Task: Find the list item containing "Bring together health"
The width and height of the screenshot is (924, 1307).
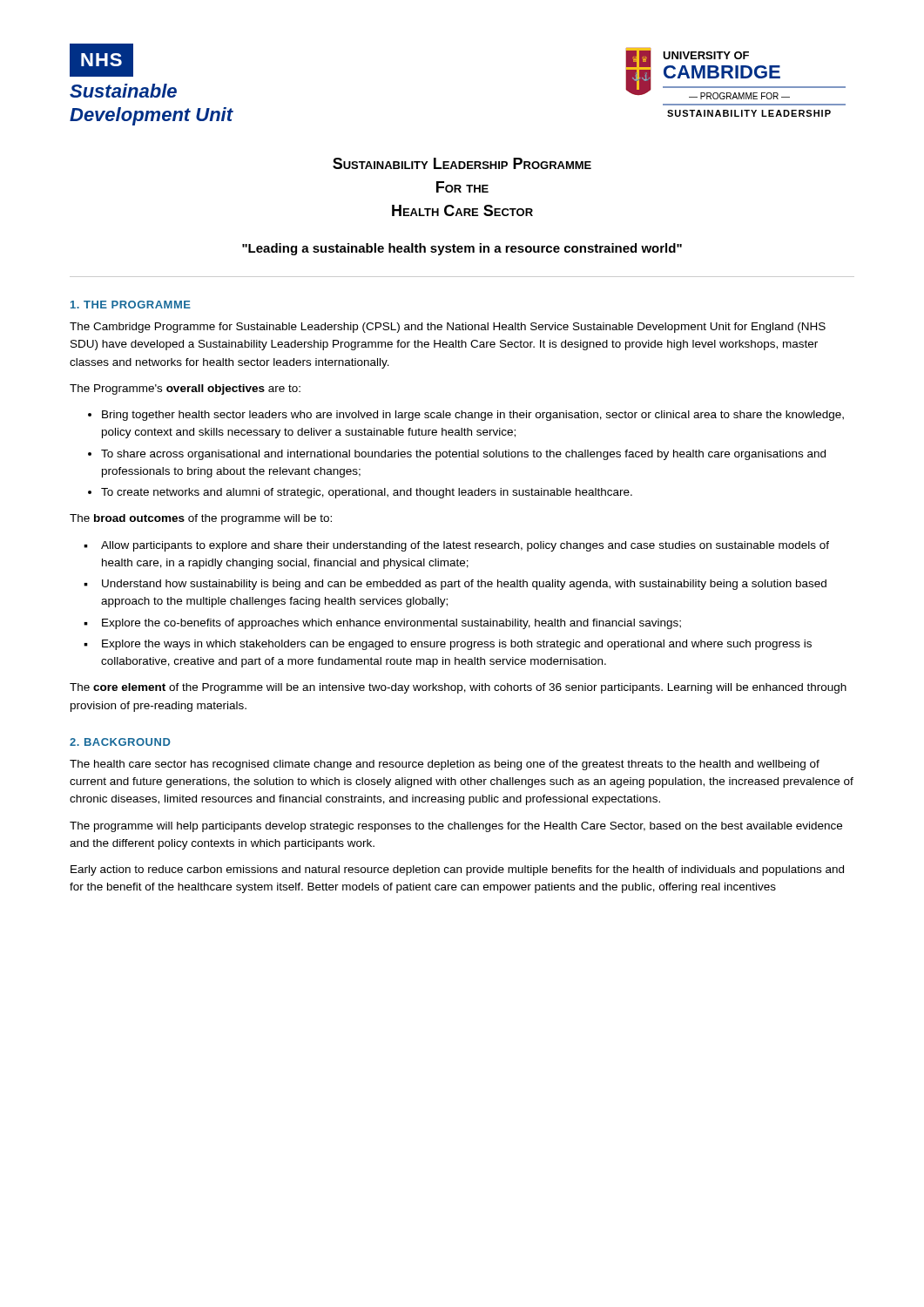Action: [x=473, y=423]
